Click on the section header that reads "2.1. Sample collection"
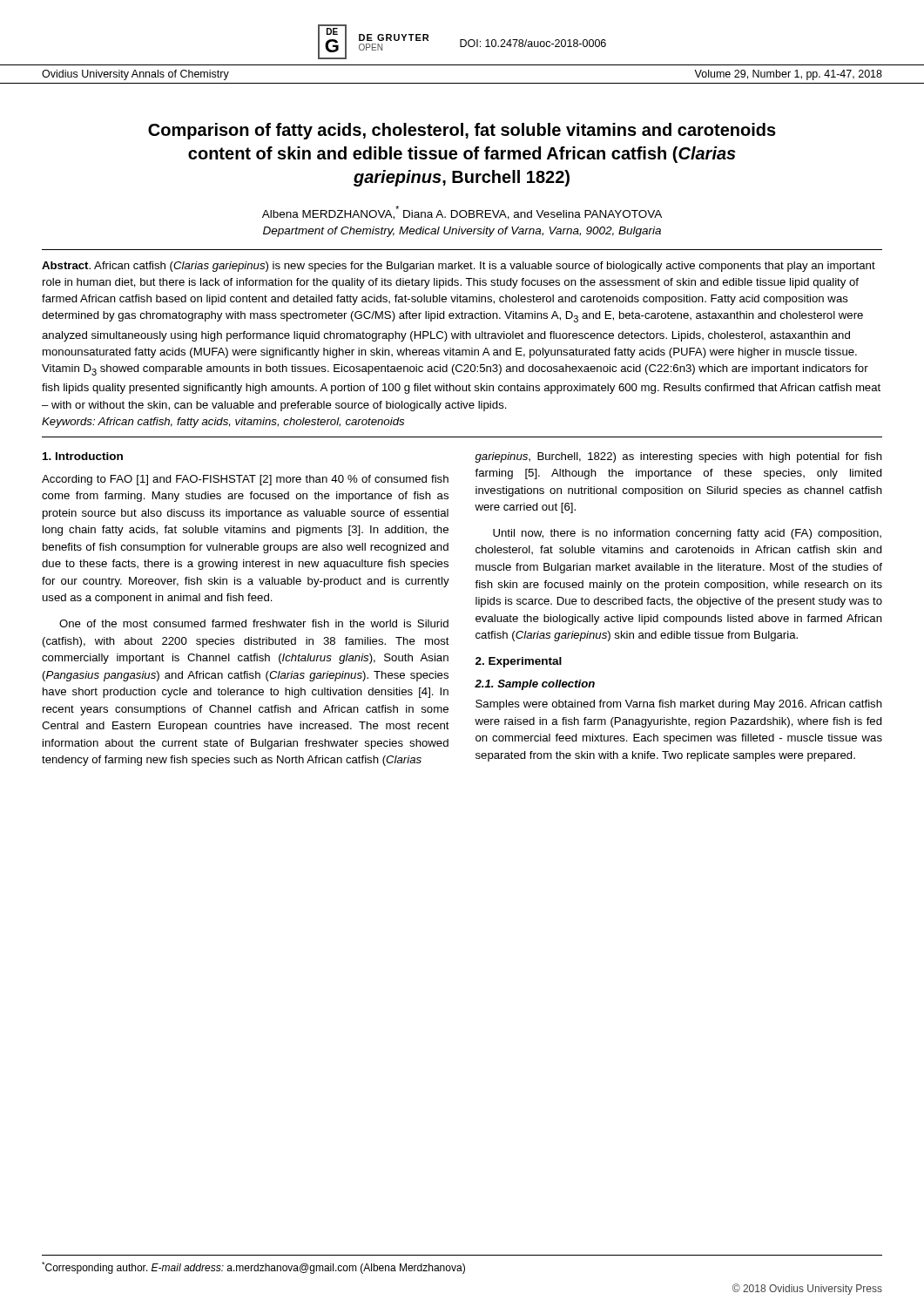This screenshot has width=924, height=1307. pyautogui.click(x=535, y=683)
